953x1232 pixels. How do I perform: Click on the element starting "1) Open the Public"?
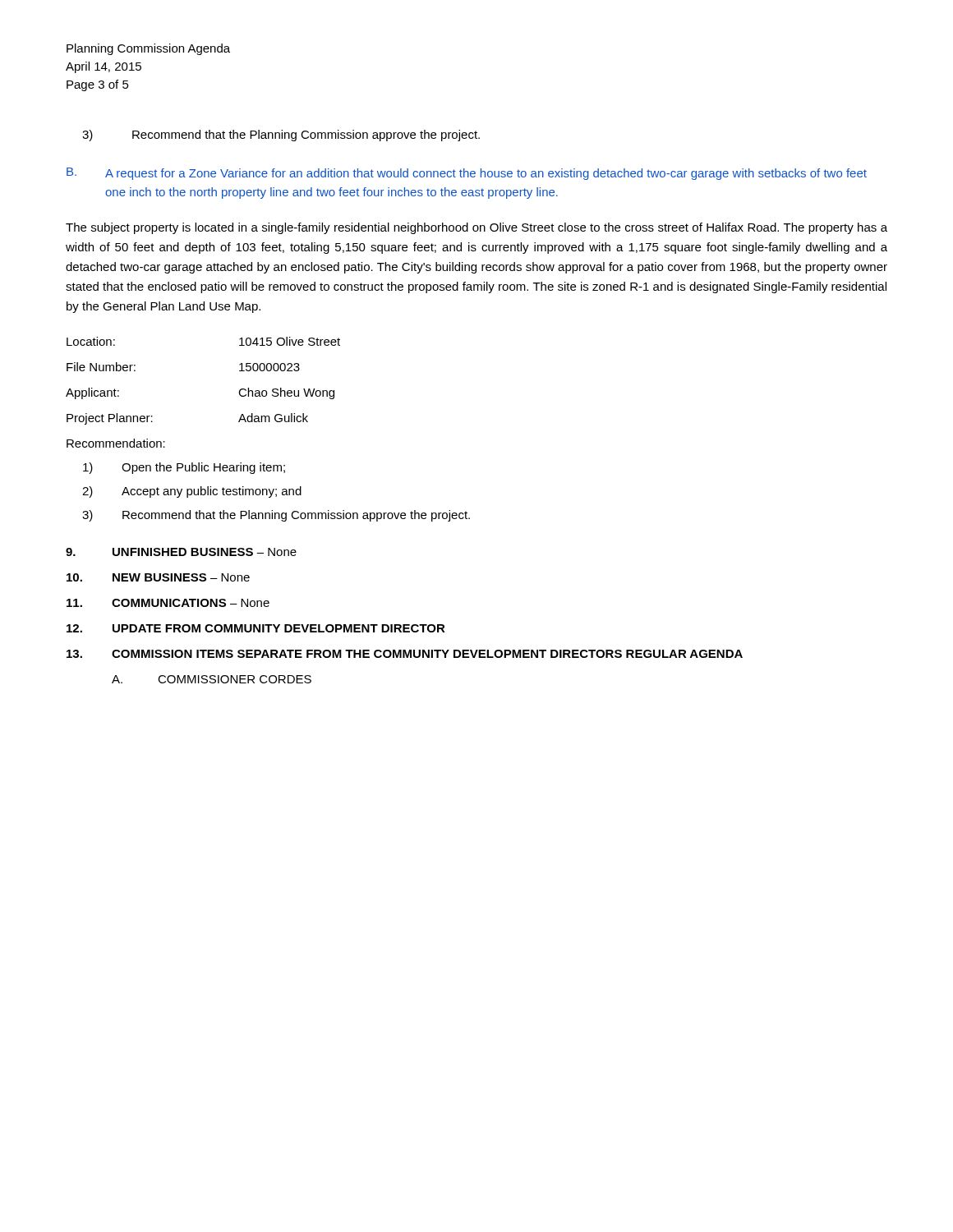(x=184, y=468)
